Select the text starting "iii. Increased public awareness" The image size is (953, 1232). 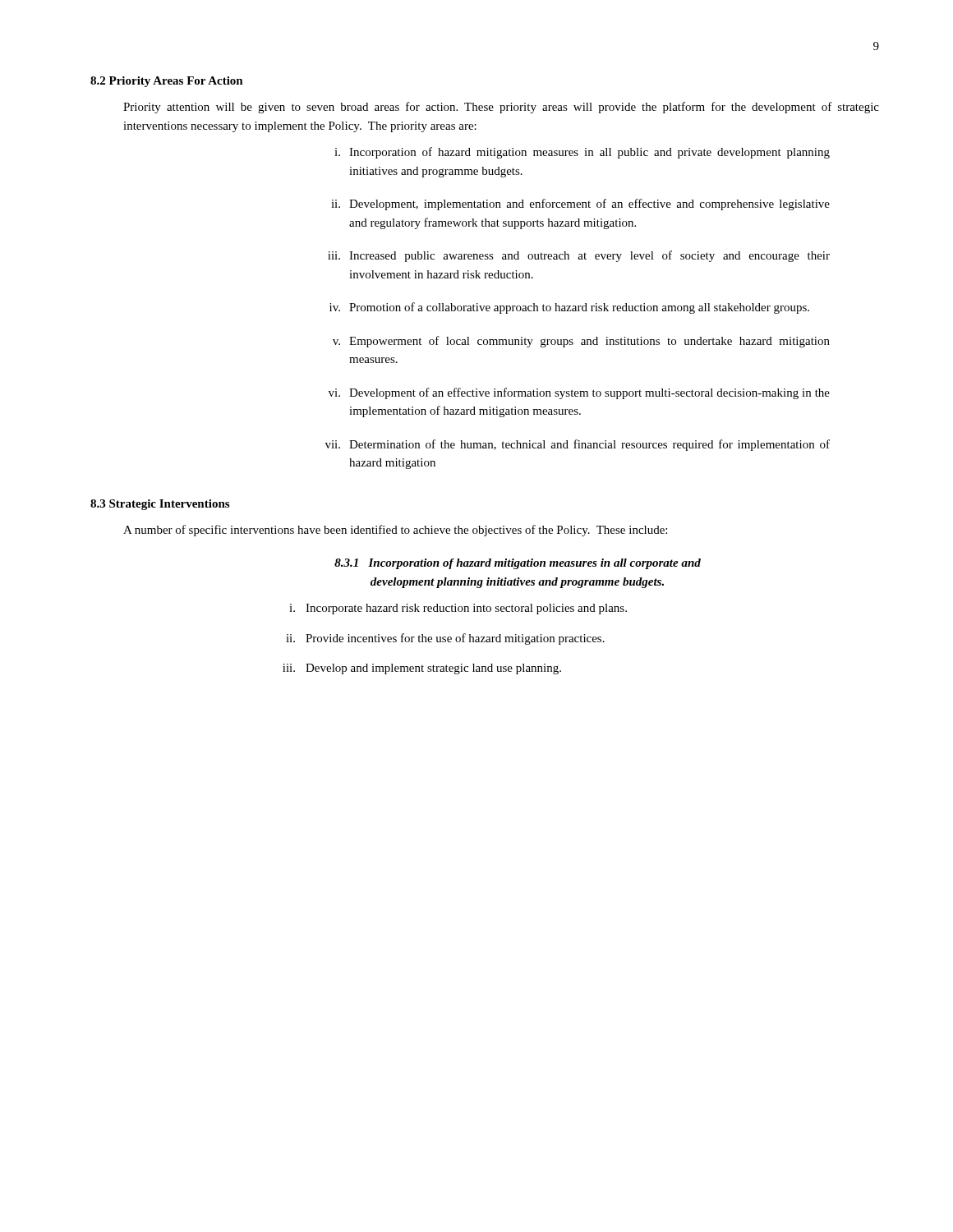tap(567, 265)
